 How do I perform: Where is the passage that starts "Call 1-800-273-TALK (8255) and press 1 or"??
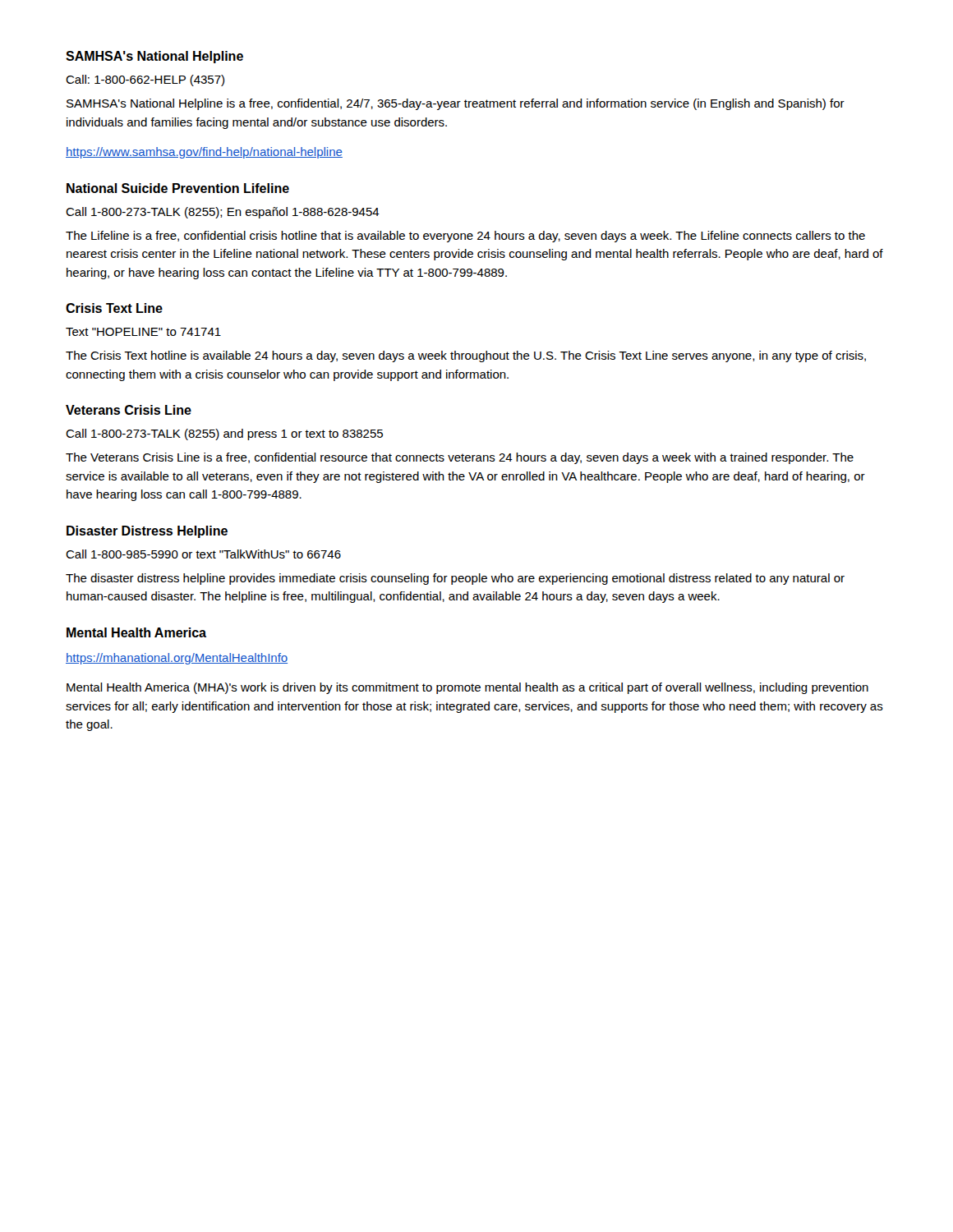(x=225, y=433)
